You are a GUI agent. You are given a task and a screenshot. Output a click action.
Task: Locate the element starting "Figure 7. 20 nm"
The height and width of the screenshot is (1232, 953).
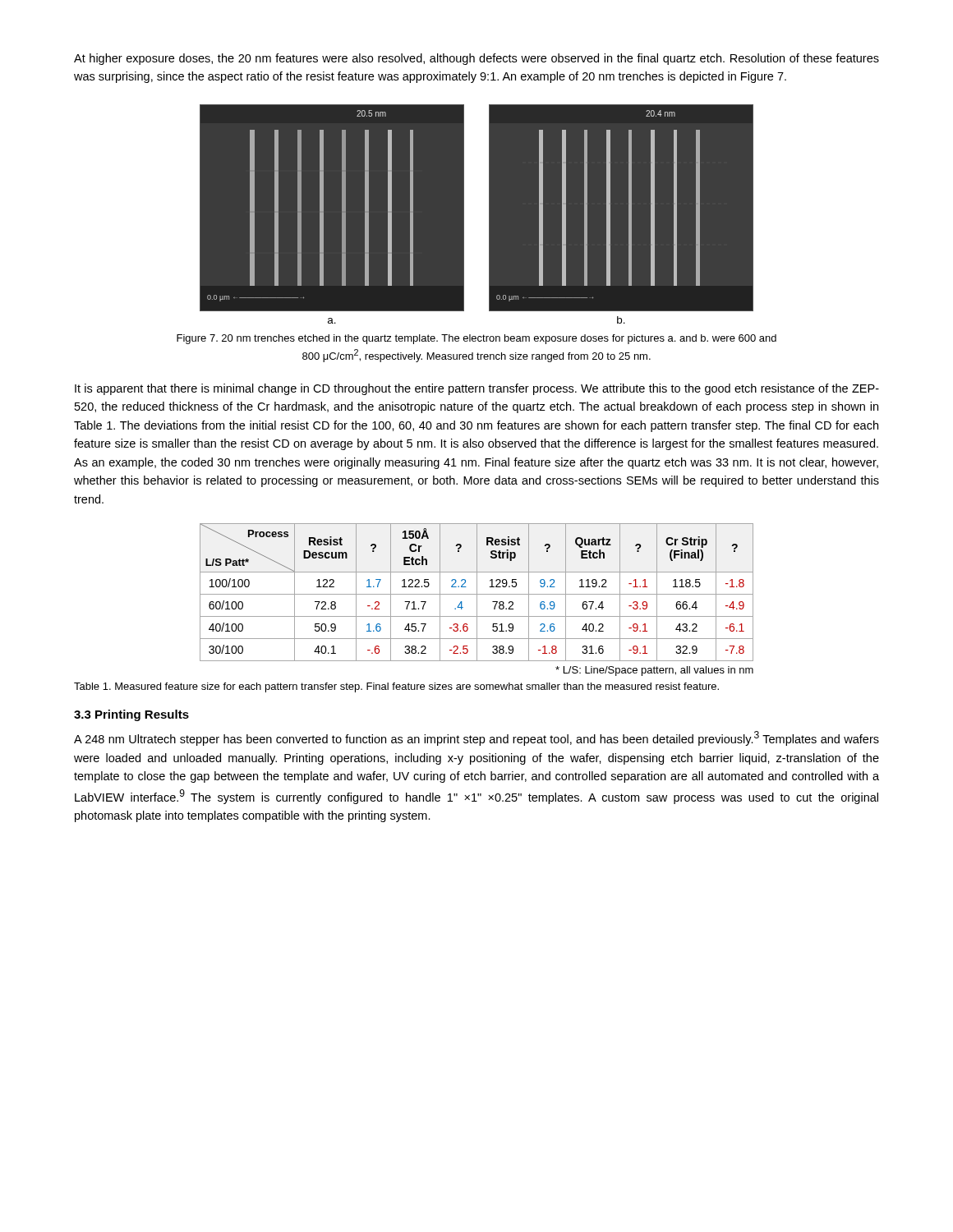[476, 347]
